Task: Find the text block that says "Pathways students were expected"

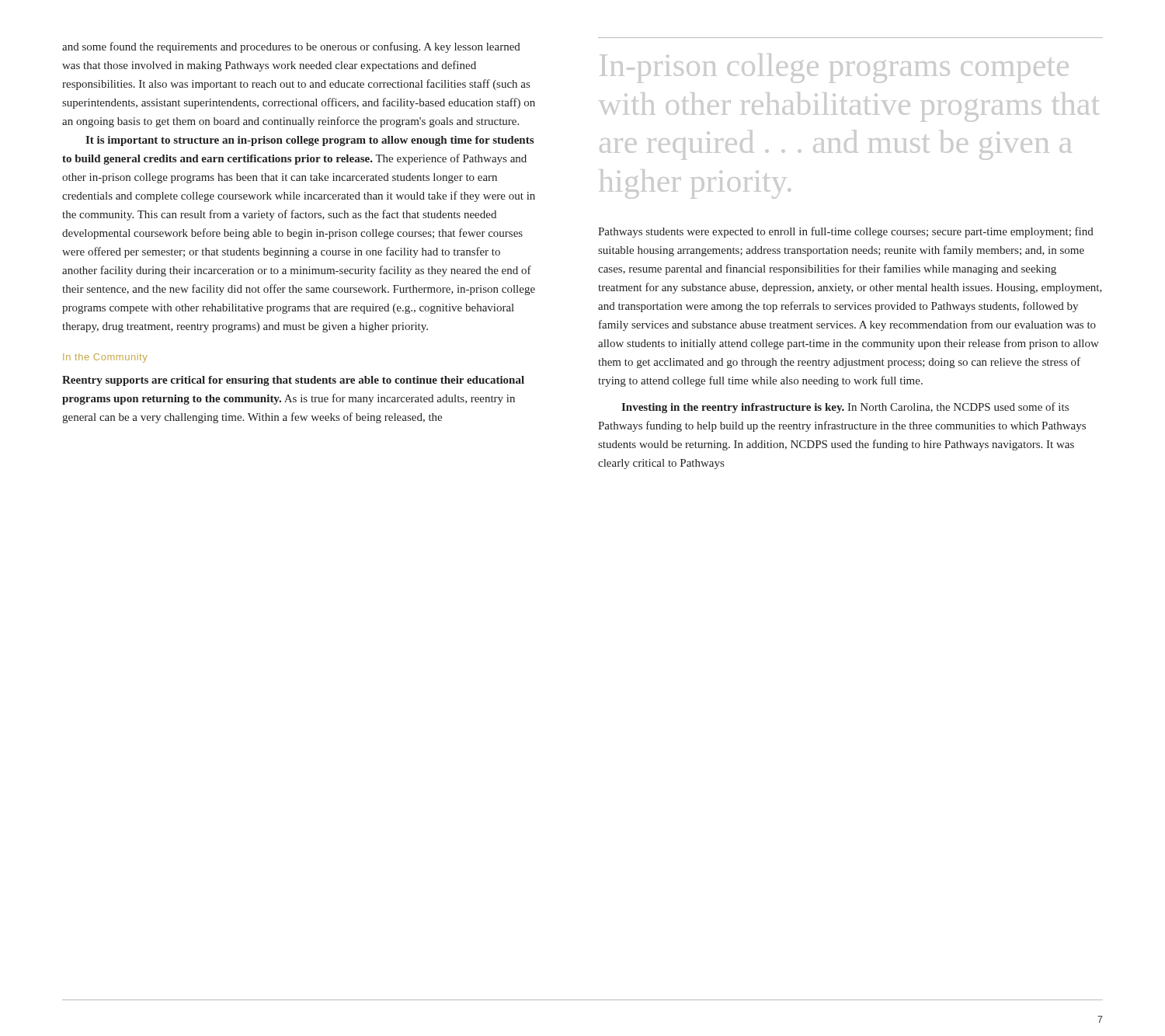Action: tap(850, 347)
